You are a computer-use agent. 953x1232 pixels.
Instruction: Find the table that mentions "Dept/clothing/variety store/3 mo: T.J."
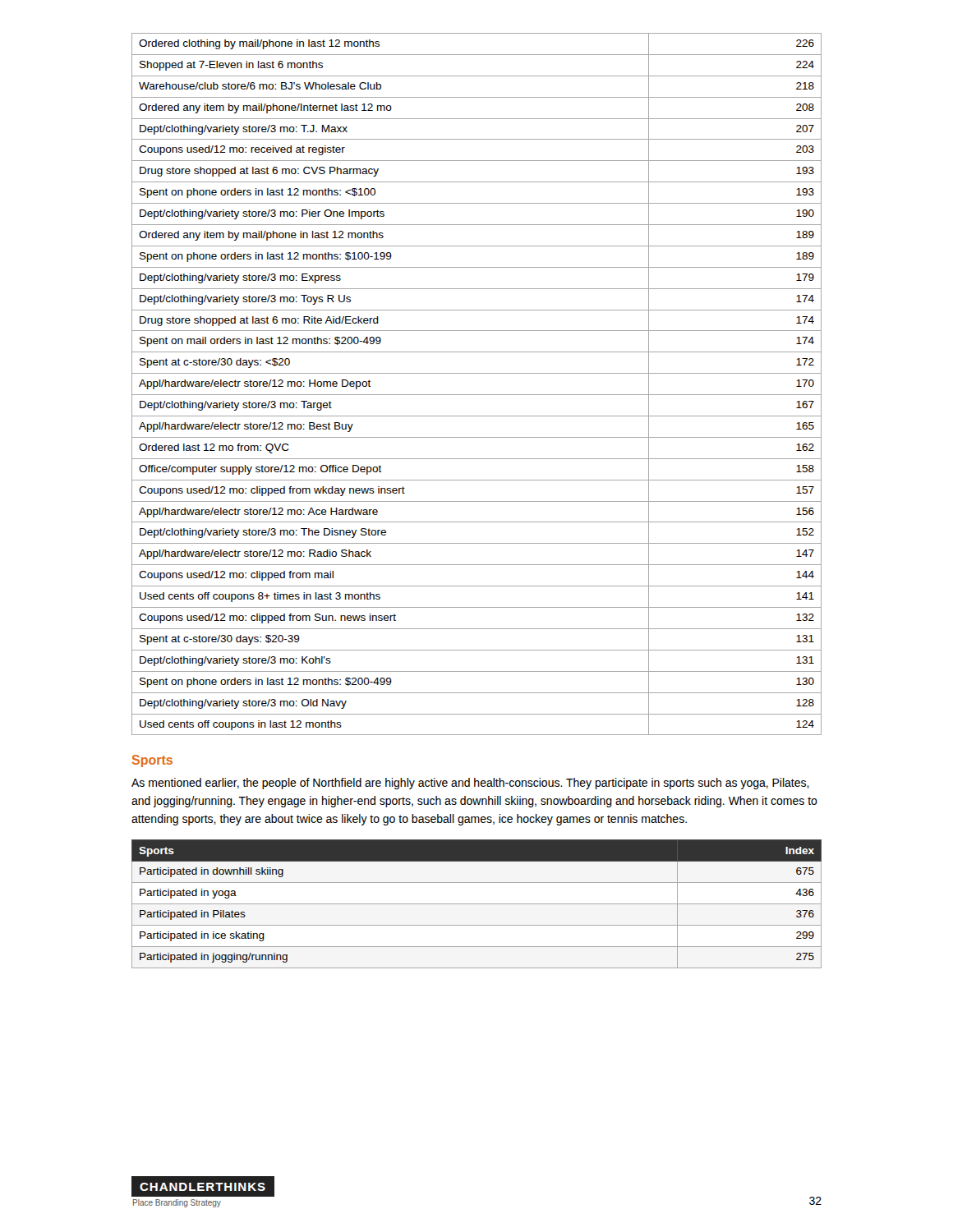tap(476, 384)
